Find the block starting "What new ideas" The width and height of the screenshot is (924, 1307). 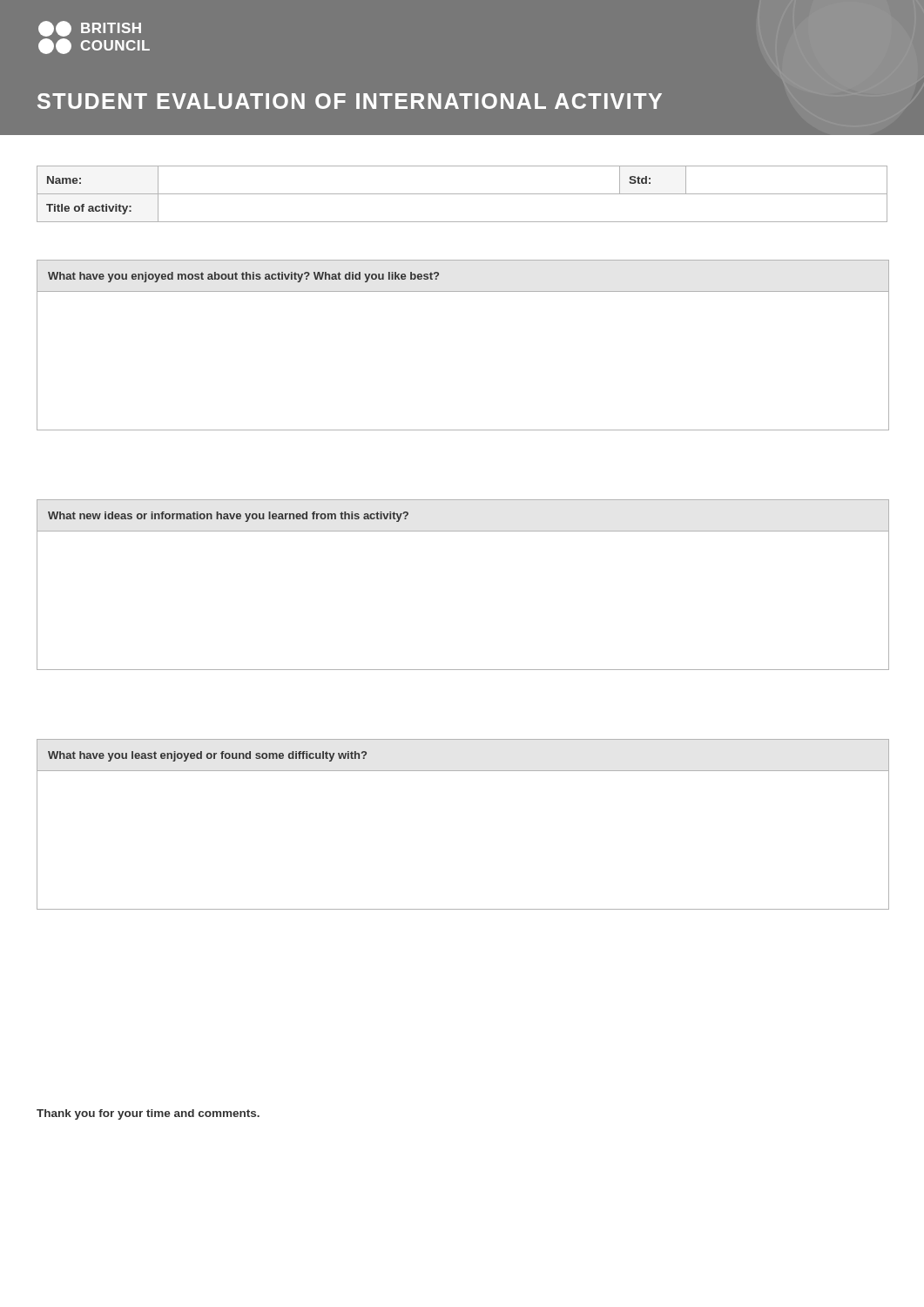(x=463, y=585)
